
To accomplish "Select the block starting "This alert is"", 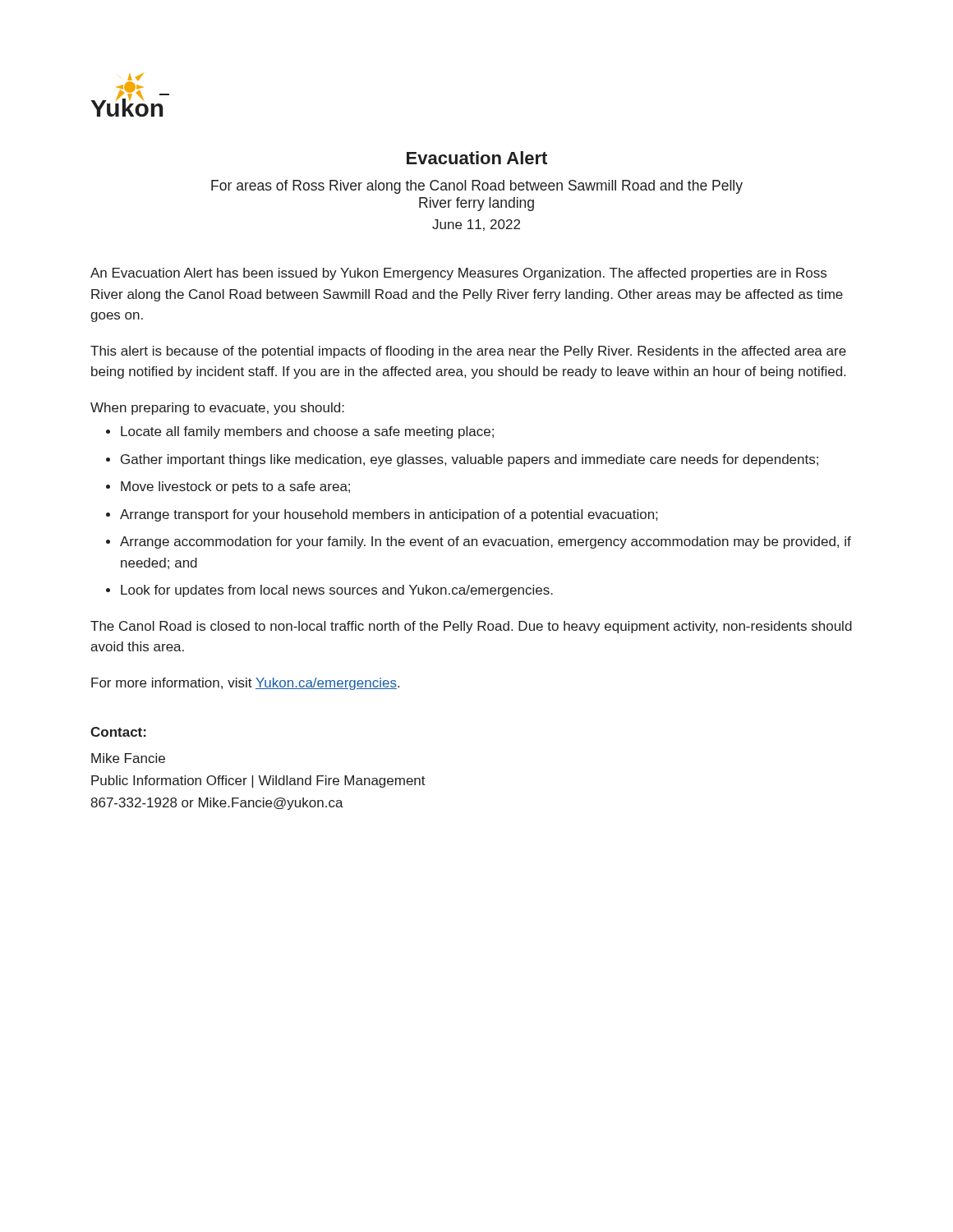I will tap(476, 361).
